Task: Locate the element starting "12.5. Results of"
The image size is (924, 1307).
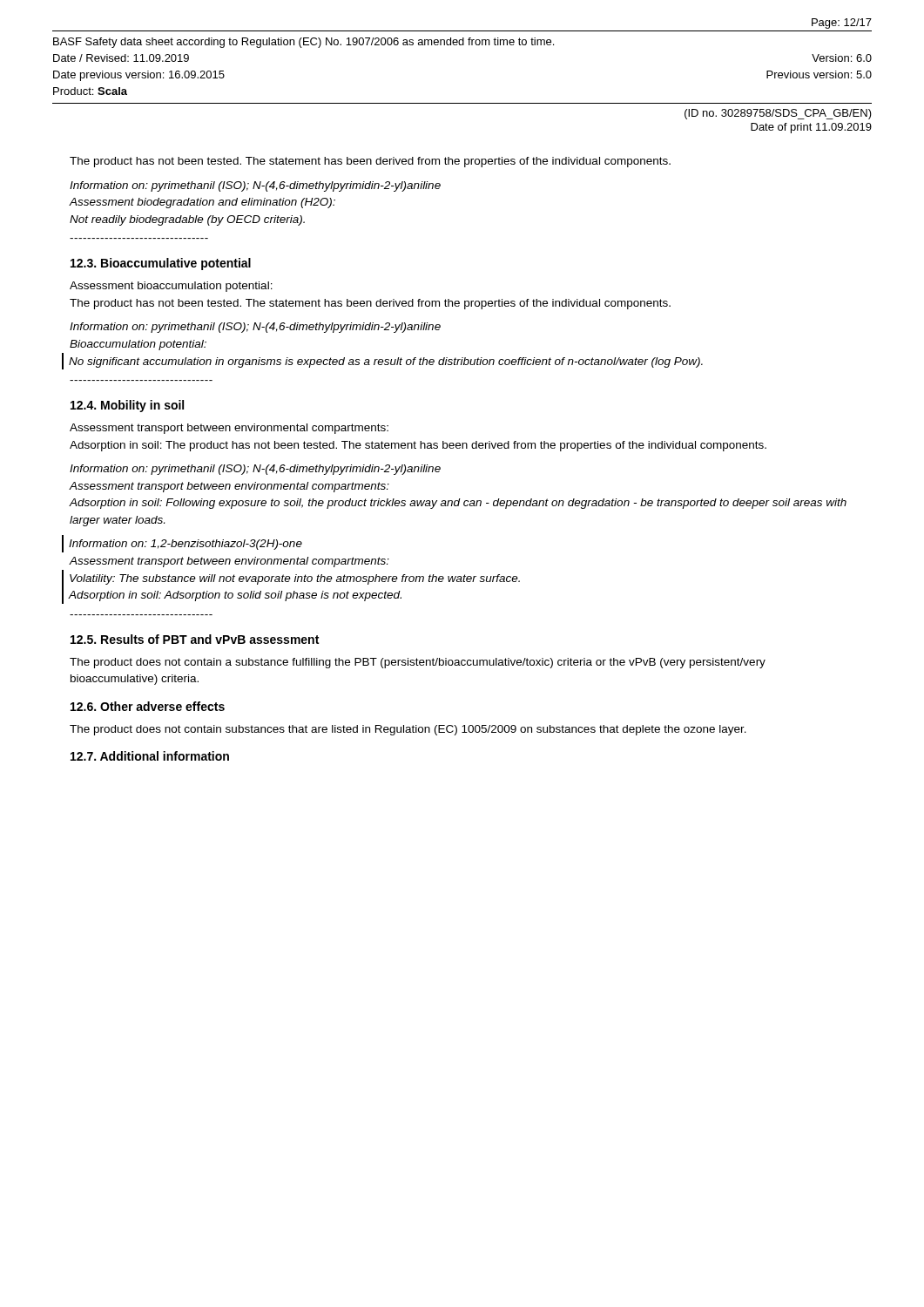Action: click(194, 639)
